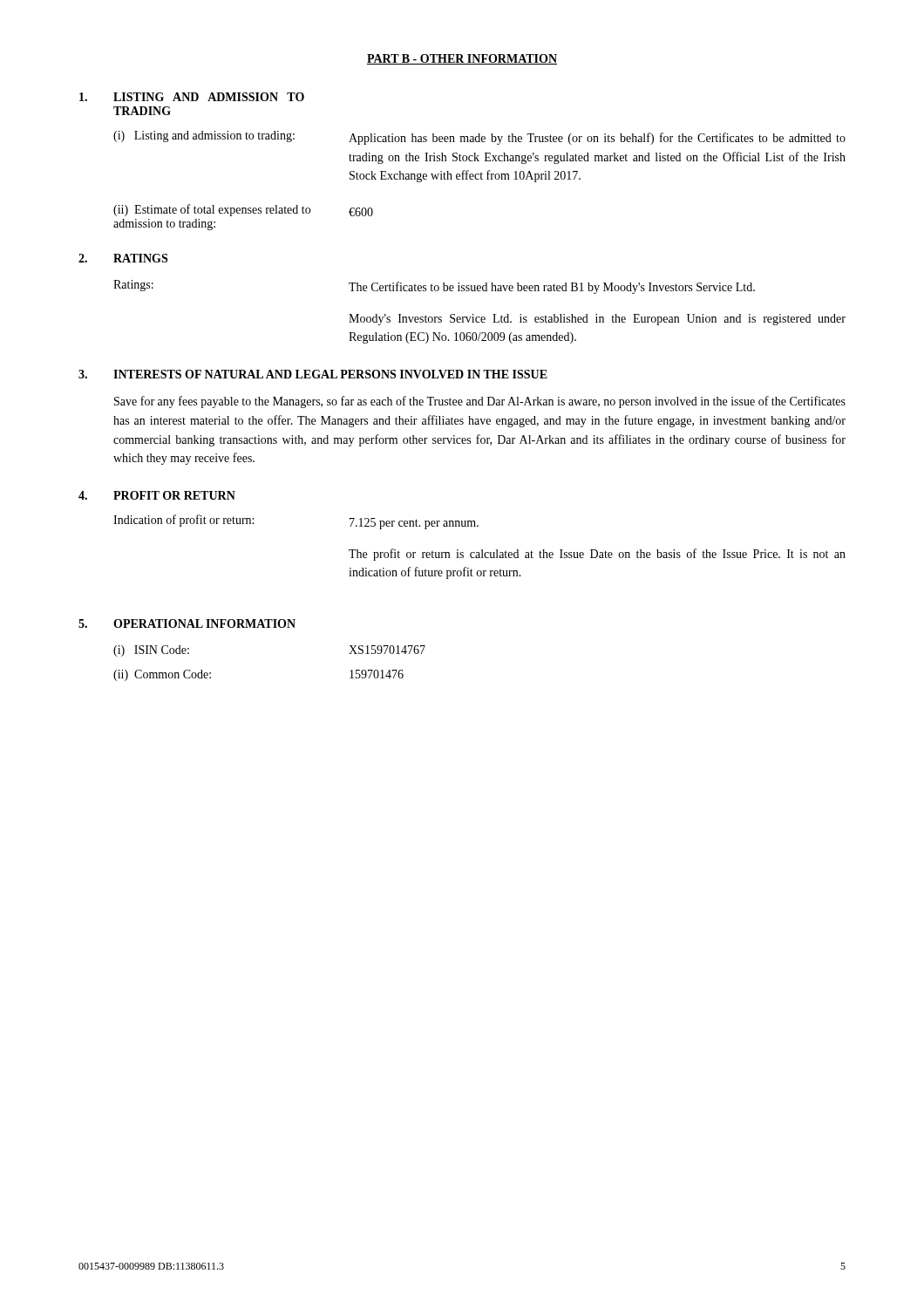Image resolution: width=924 pixels, height=1308 pixels.
Task: Click on the element starting "1. LISTING AND ADMISSION TOTRADING"
Action: [191, 105]
